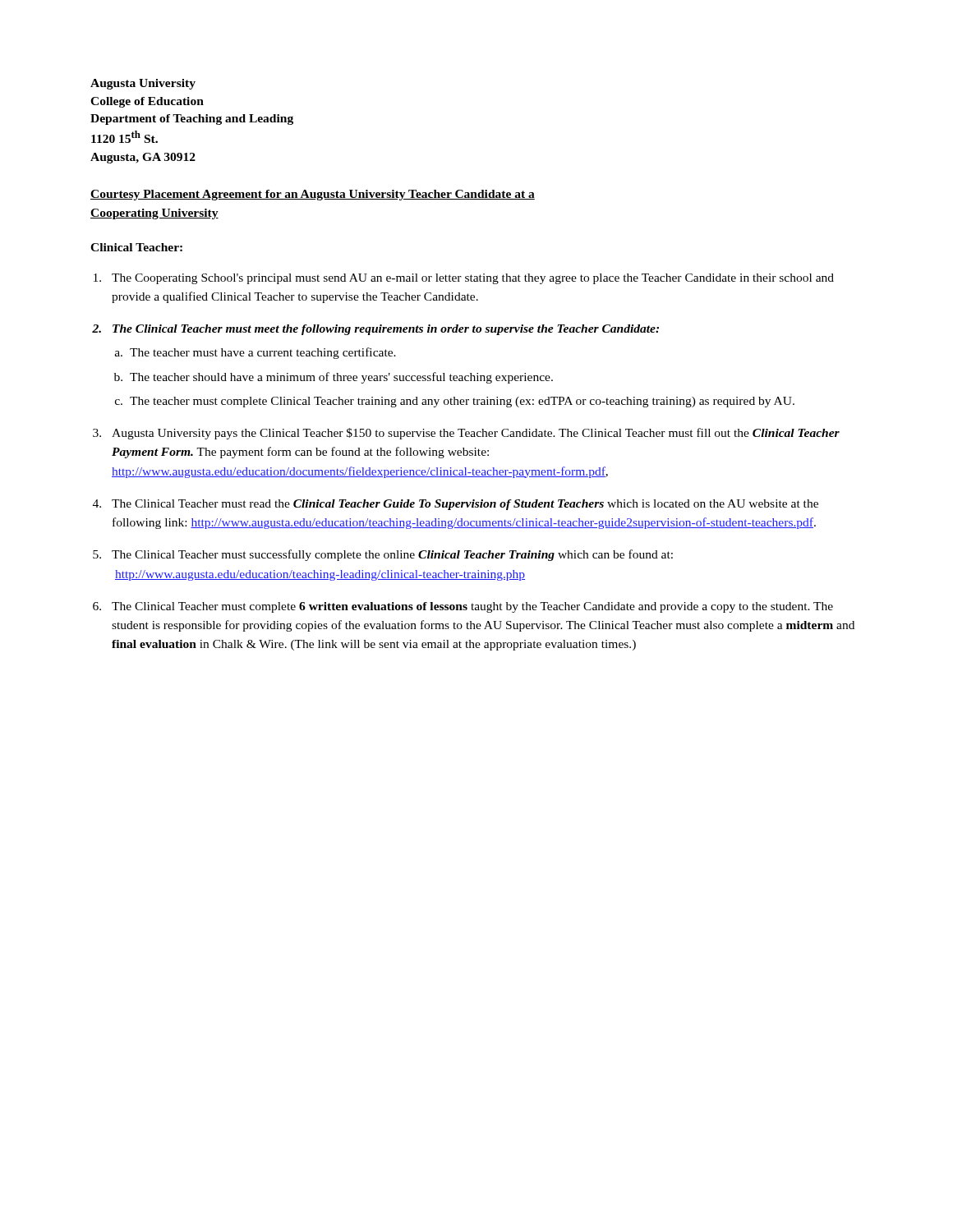Click the title that begins "Courtesy Placement Agreement for an Augusta"

click(x=476, y=203)
